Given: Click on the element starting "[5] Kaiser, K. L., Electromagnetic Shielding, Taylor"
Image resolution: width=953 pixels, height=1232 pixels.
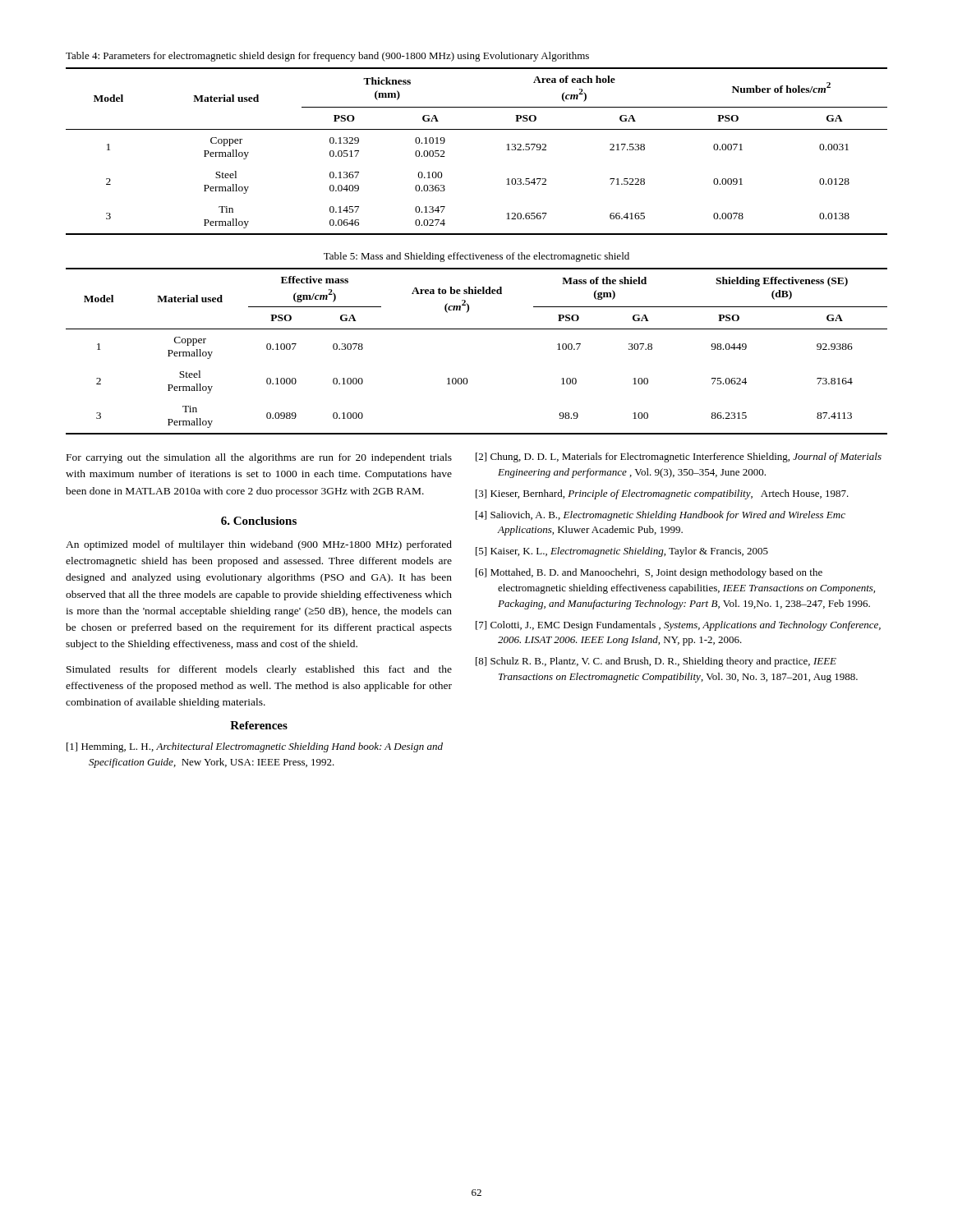Looking at the screenshot, I should click(622, 551).
